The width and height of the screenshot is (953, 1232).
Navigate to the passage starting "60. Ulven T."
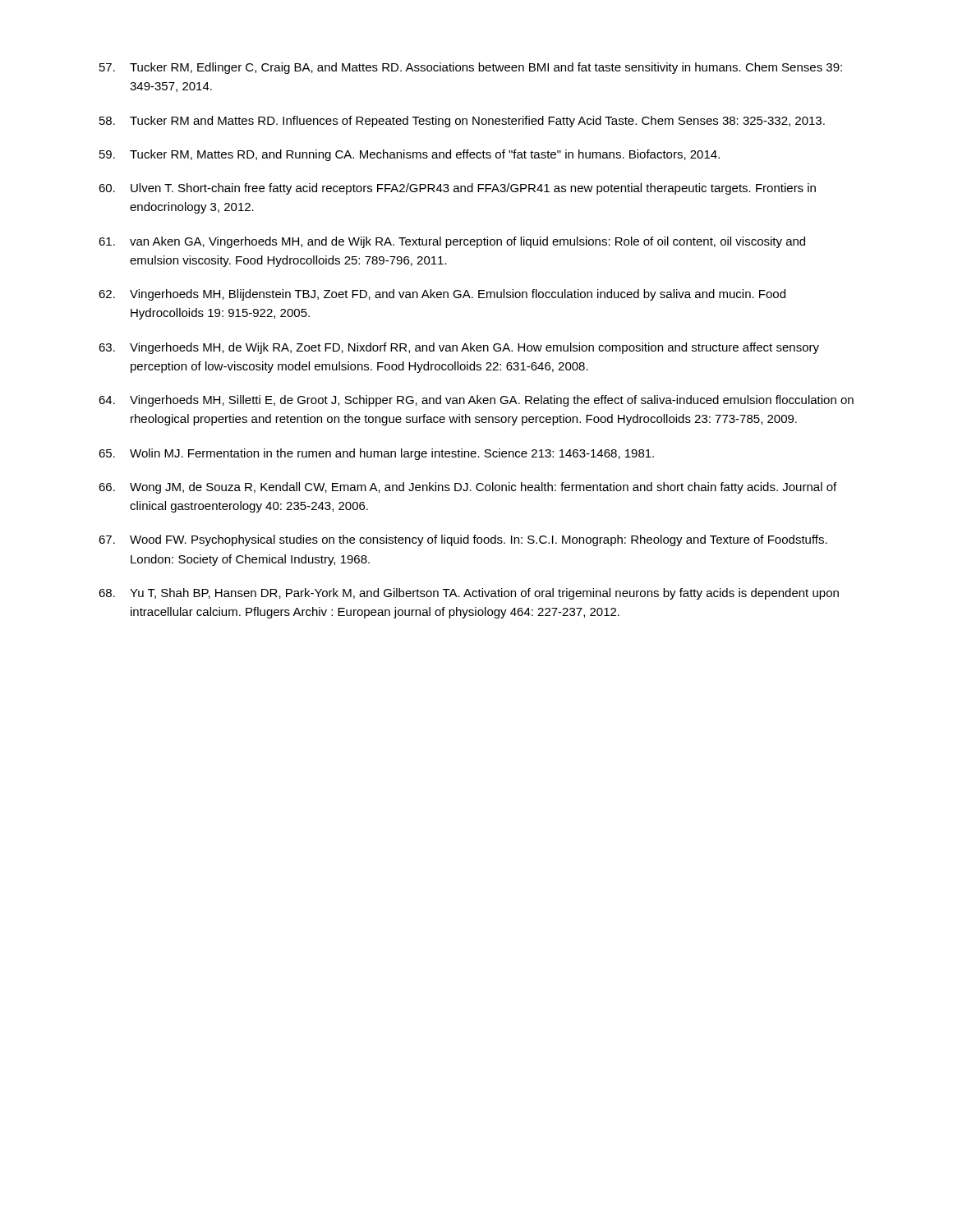[476, 197]
